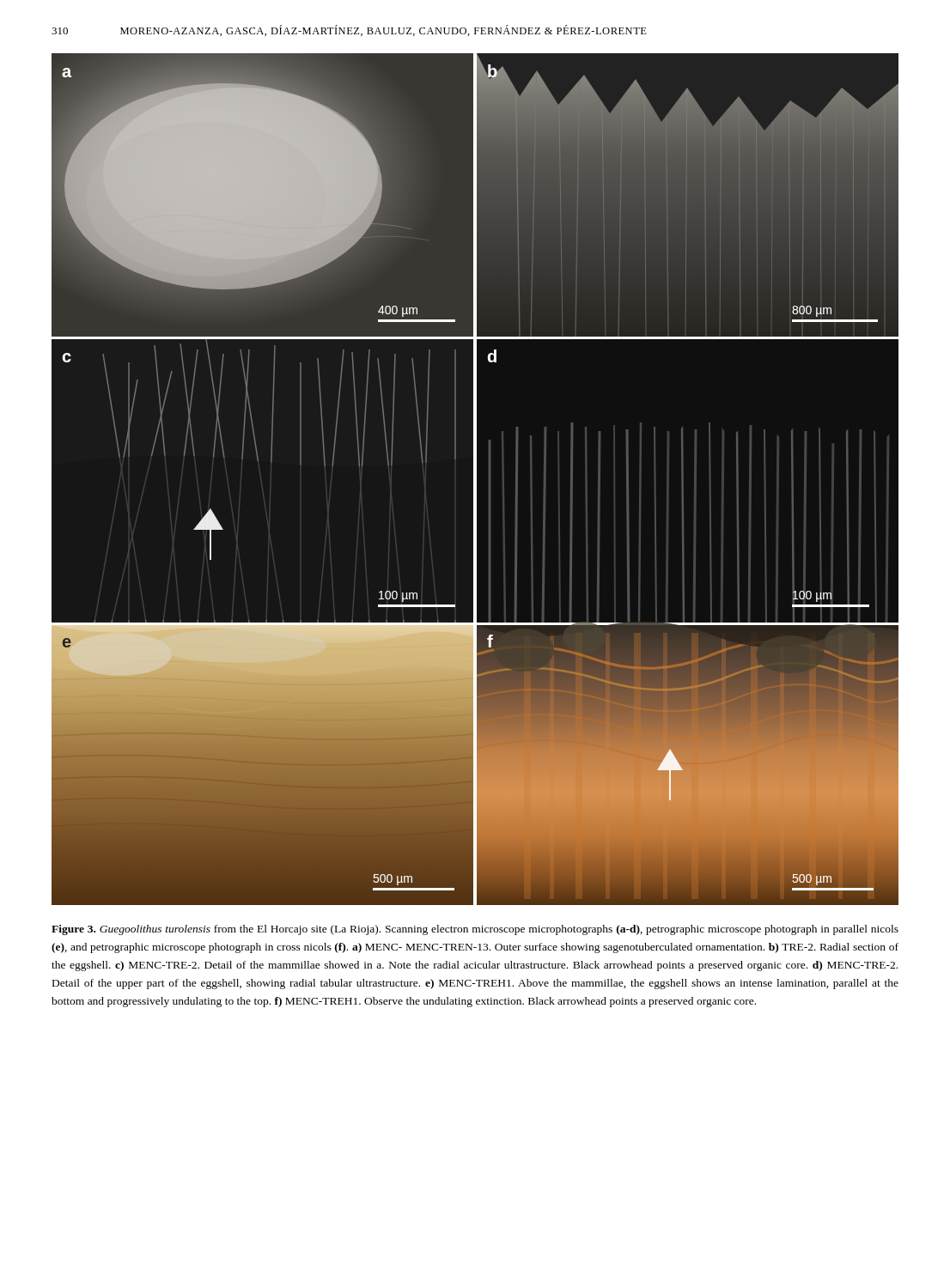Select the photo
The image size is (950, 1288).
pyautogui.click(x=475, y=479)
